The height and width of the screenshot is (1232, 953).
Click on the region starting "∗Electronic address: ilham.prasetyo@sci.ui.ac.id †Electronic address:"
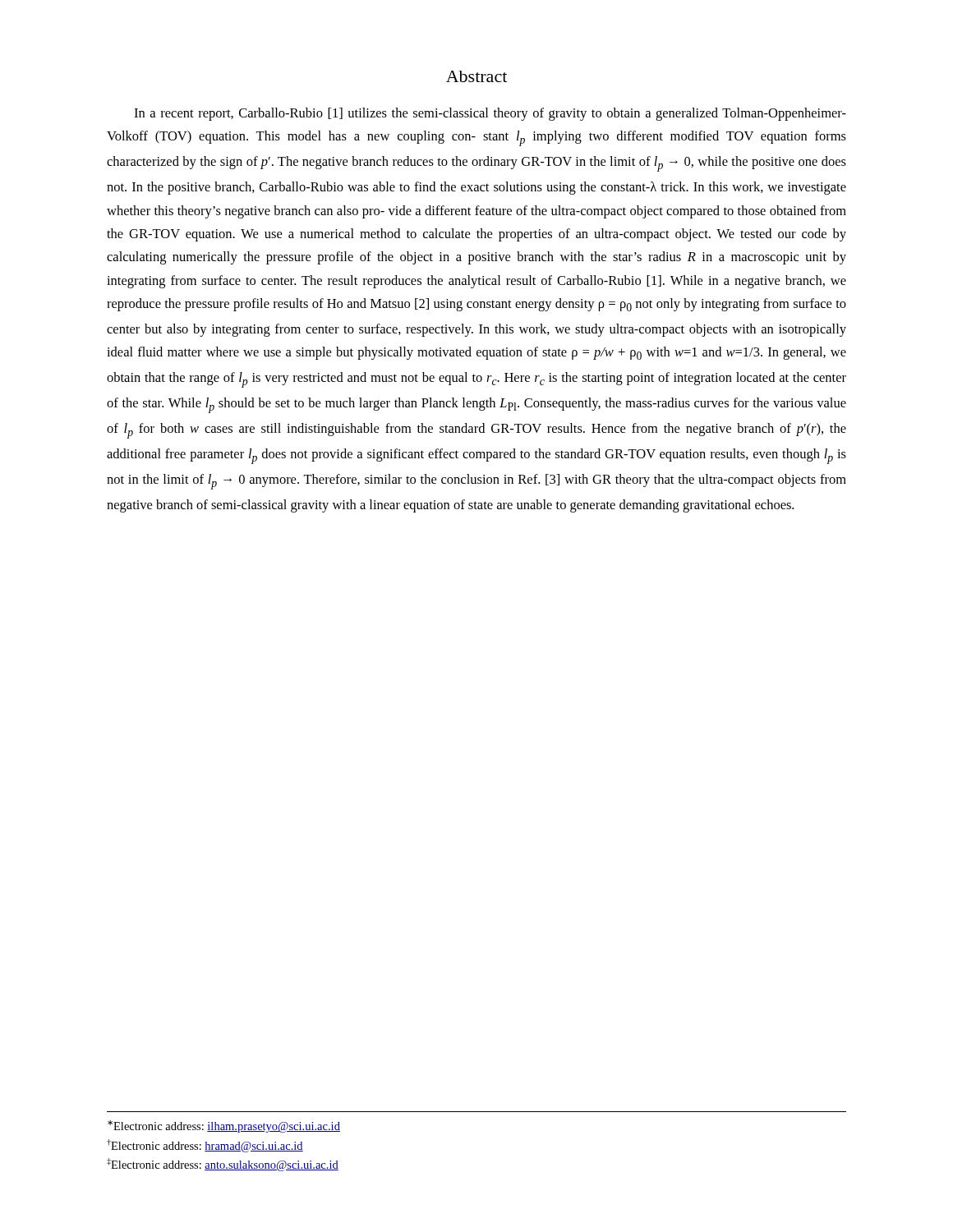pyautogui.click(x=224, y=1126)
